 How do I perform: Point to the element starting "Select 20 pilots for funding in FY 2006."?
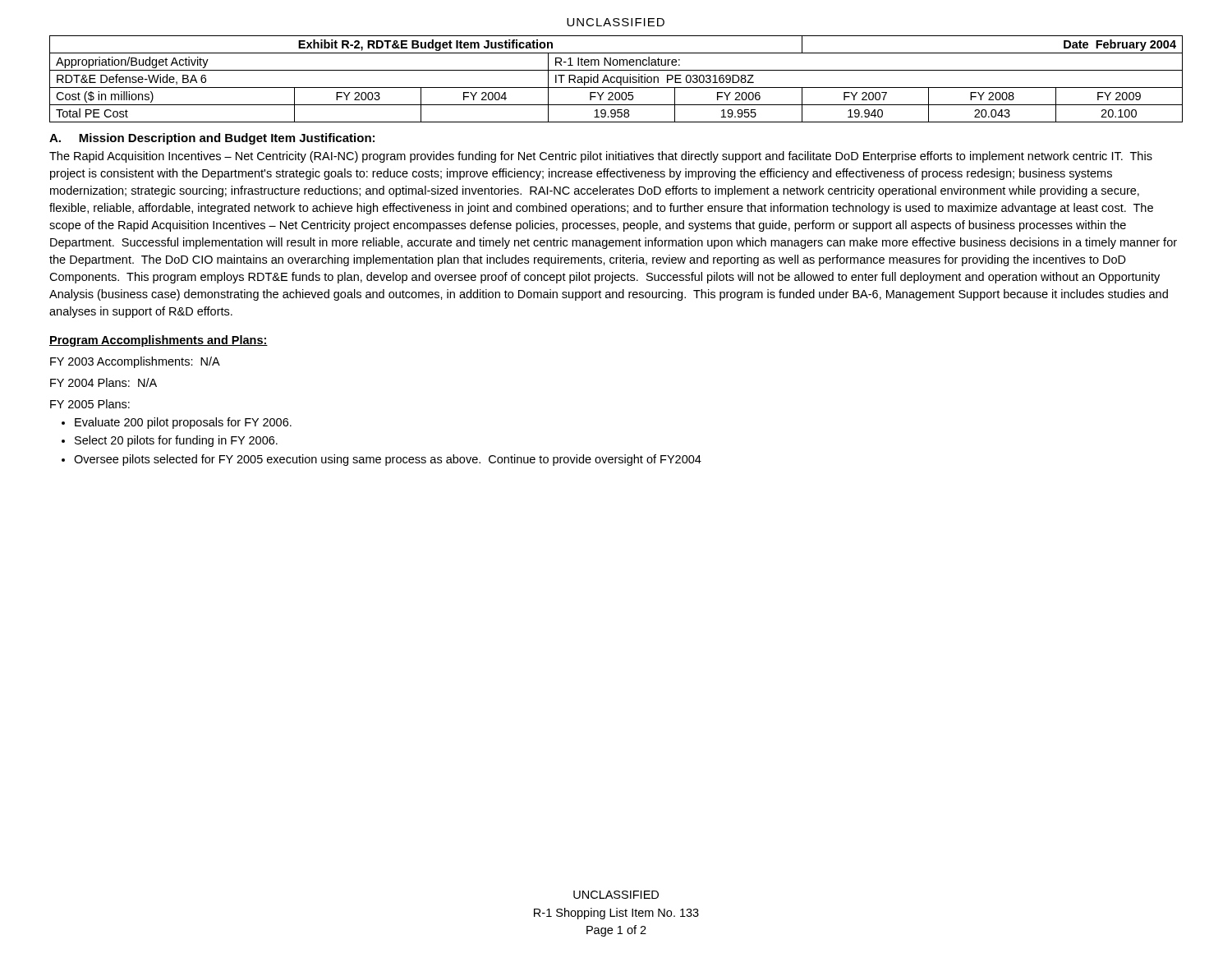pos(176,441)
